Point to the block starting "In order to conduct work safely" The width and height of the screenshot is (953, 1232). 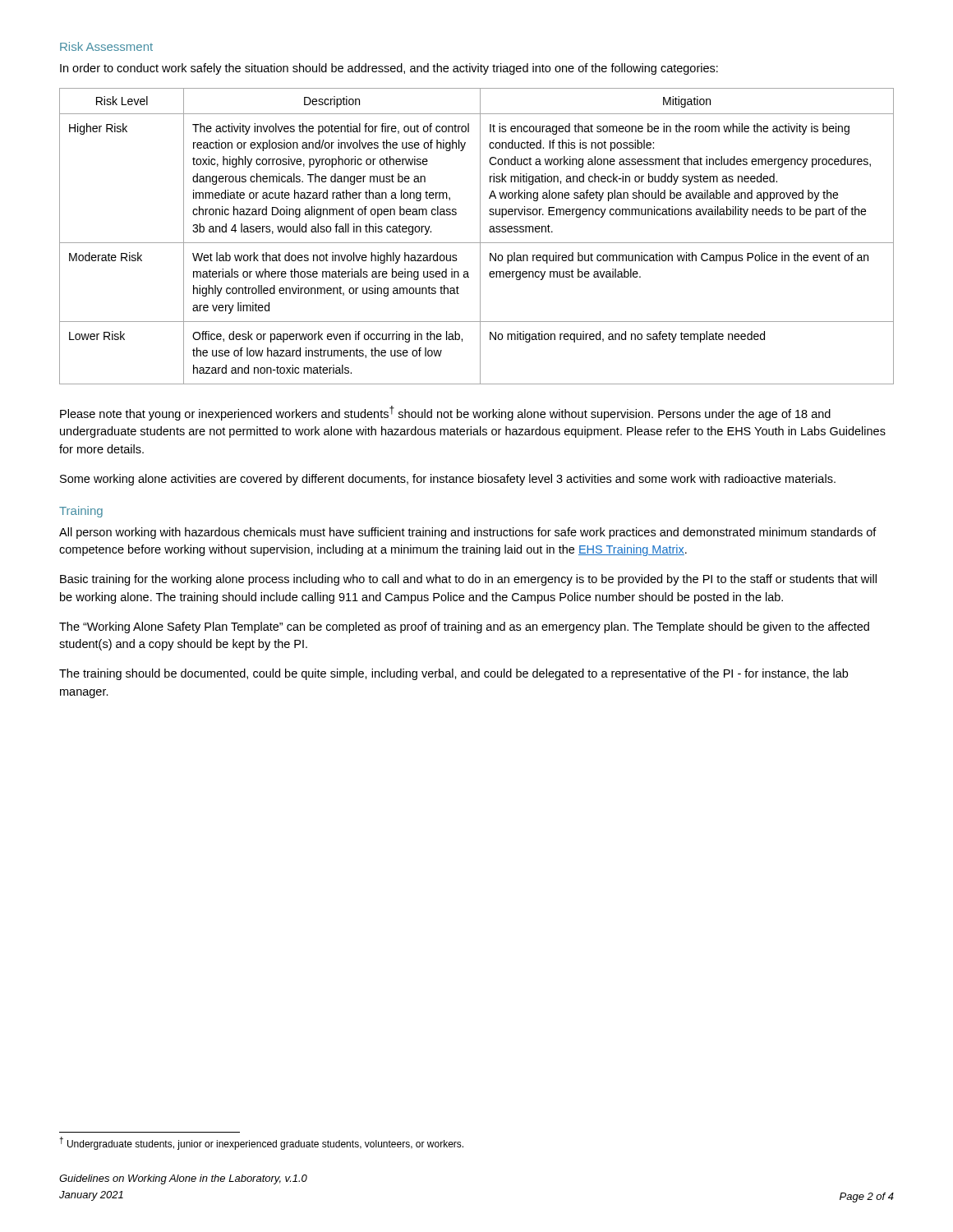click(389, 68)
